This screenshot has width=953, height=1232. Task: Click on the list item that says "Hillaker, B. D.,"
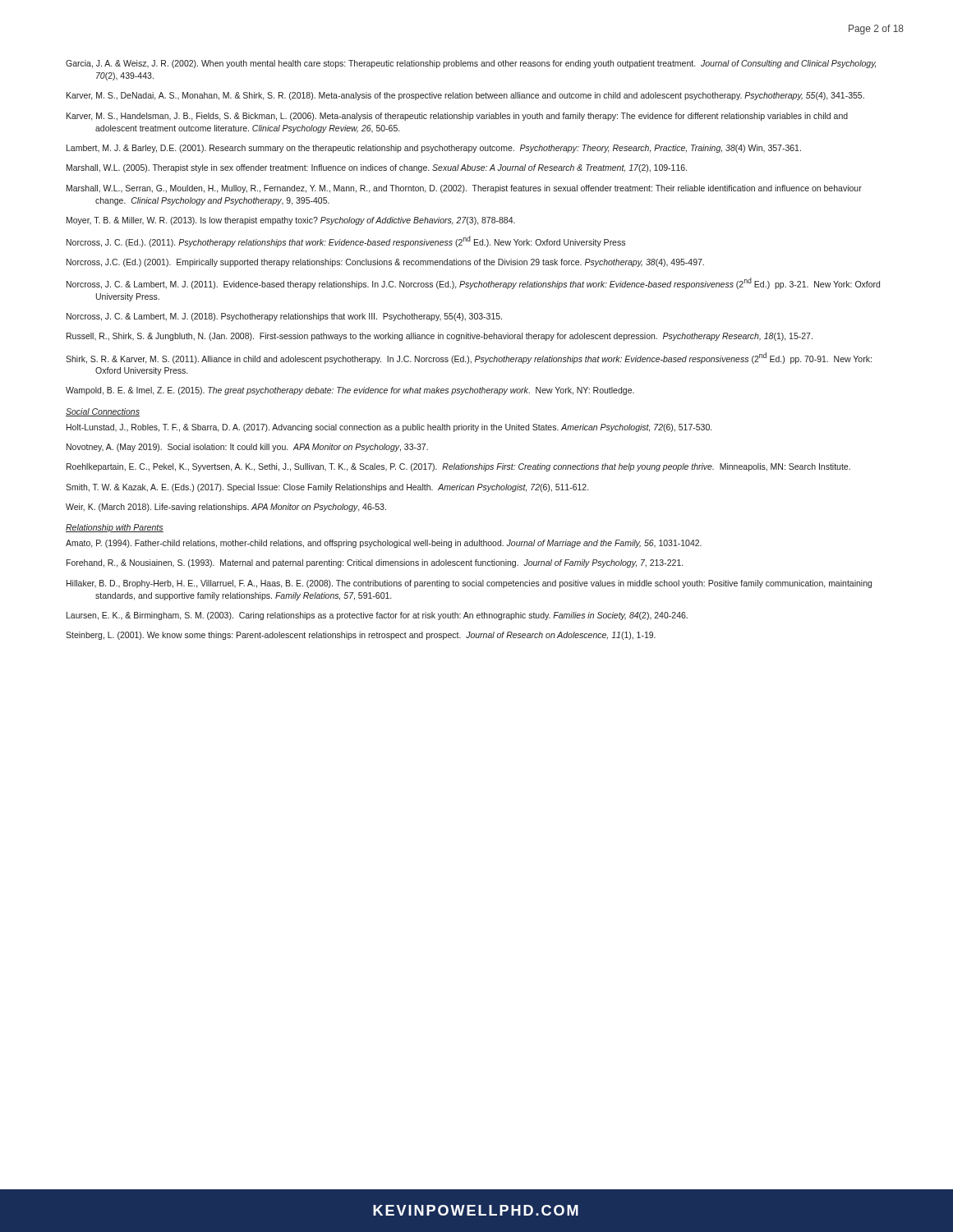click(469, 589)
